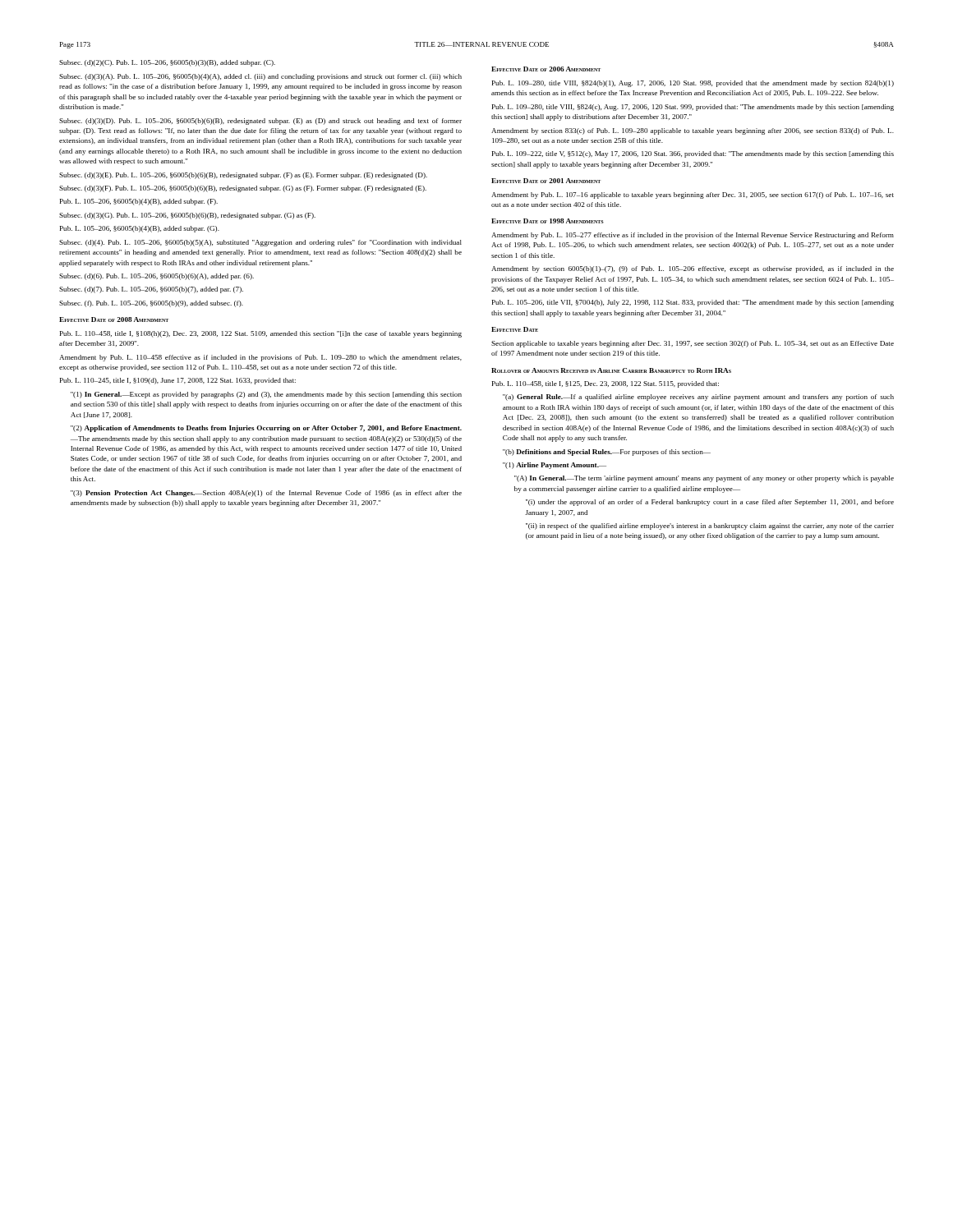Point to the passage starting "Pub. L. 105–206, title VII, §7004(b),"
This screenshot has width=953, height=1232.
coord(693,308)
